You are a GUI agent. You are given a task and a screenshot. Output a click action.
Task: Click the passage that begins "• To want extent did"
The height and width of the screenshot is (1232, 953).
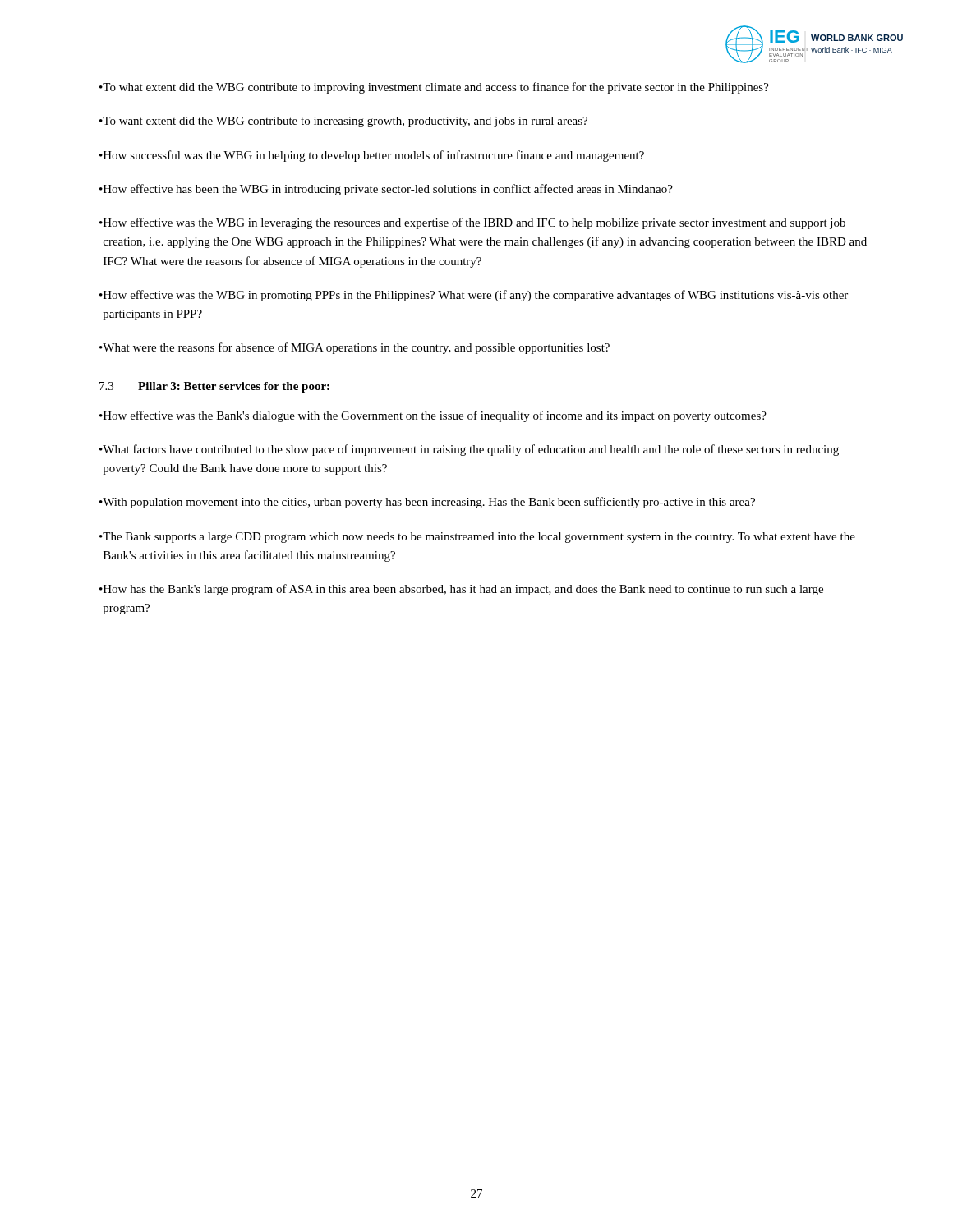343,121
